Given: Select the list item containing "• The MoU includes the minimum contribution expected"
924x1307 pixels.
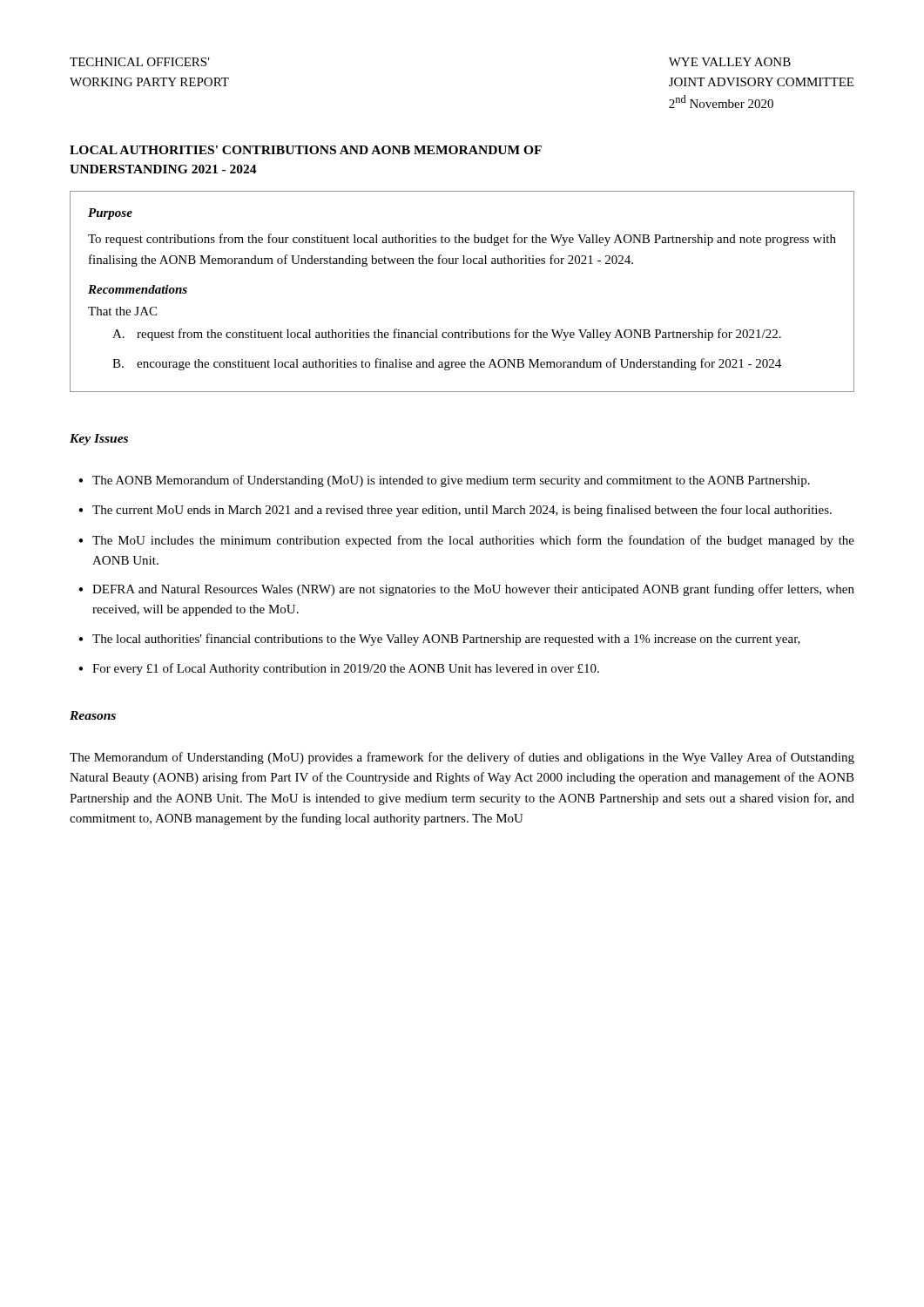Looking at the screenshot, I should pos(462,551).
